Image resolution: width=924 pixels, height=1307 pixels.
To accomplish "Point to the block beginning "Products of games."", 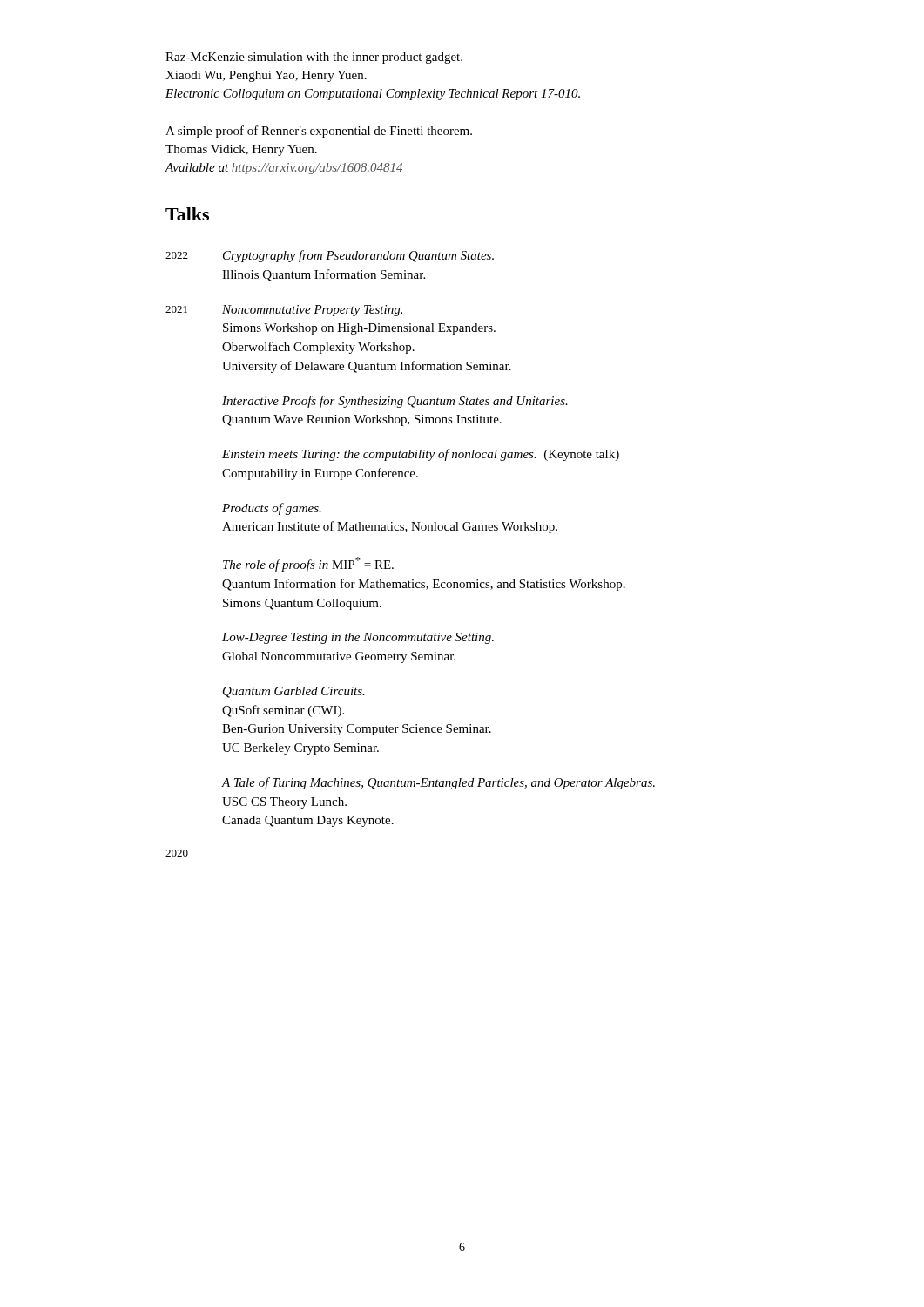I will pos(390,517).
